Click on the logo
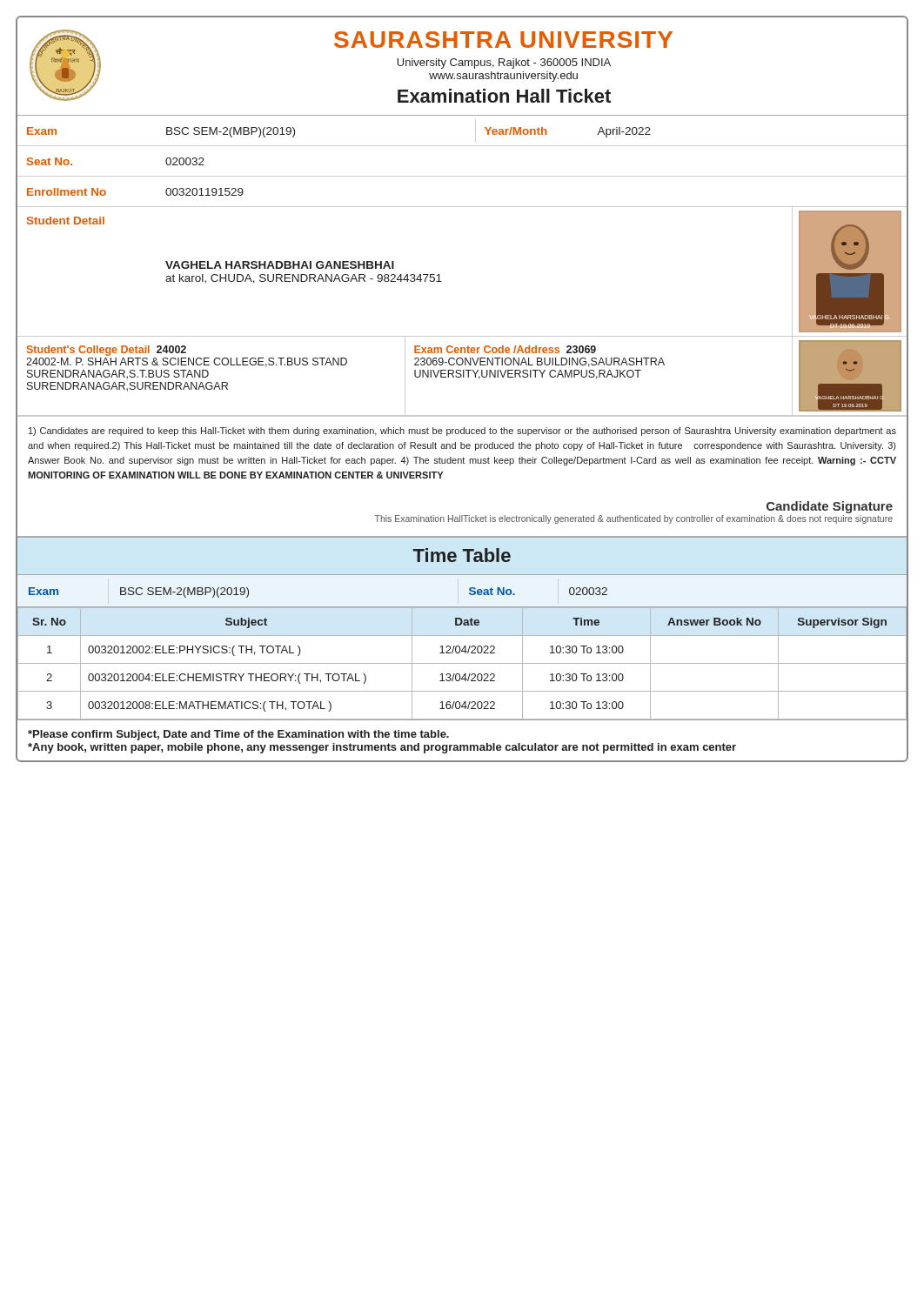The image size is (924, 1305). tap(65, 67)
